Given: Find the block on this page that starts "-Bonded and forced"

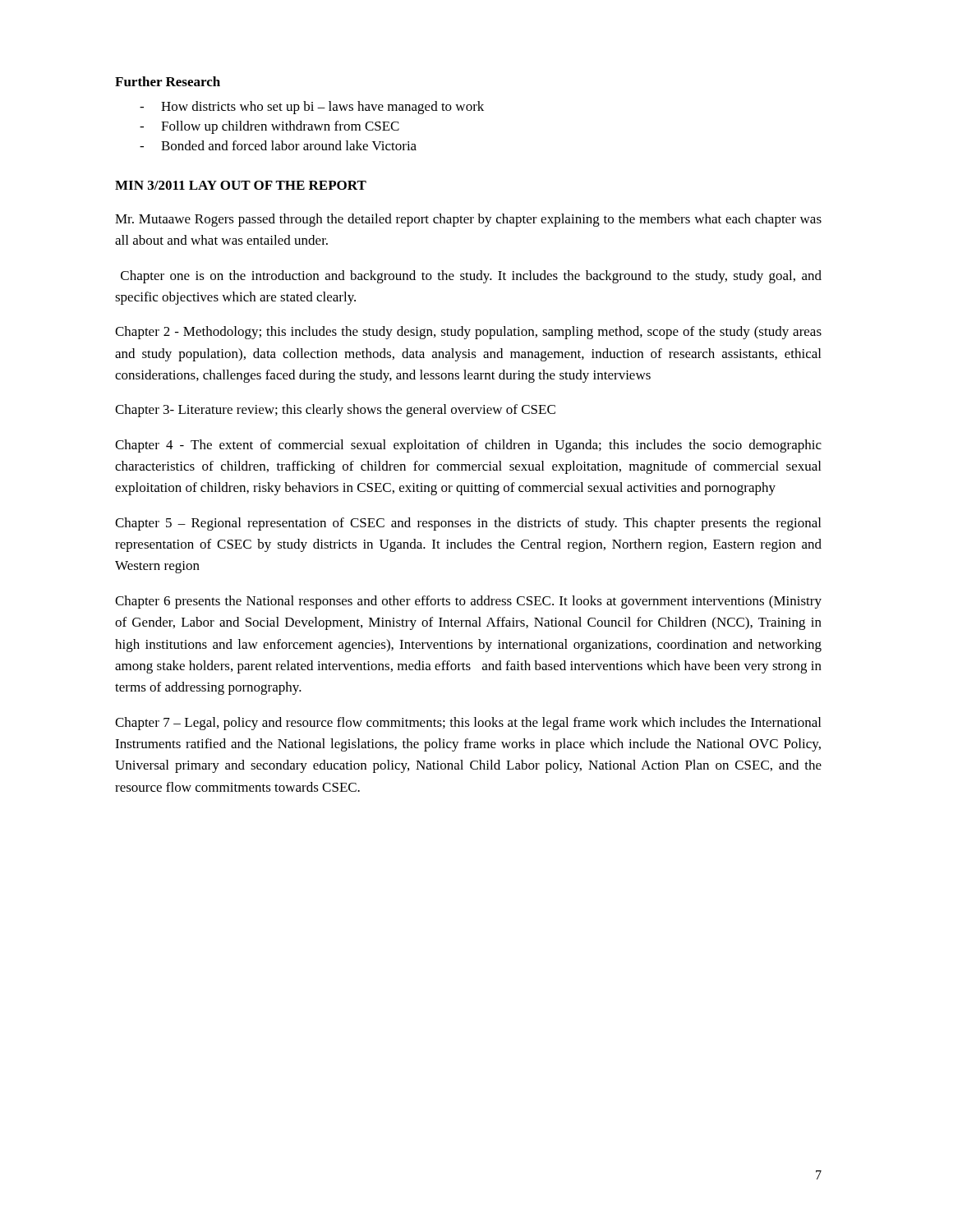Looking at the screenshot, I should (278, 146).
